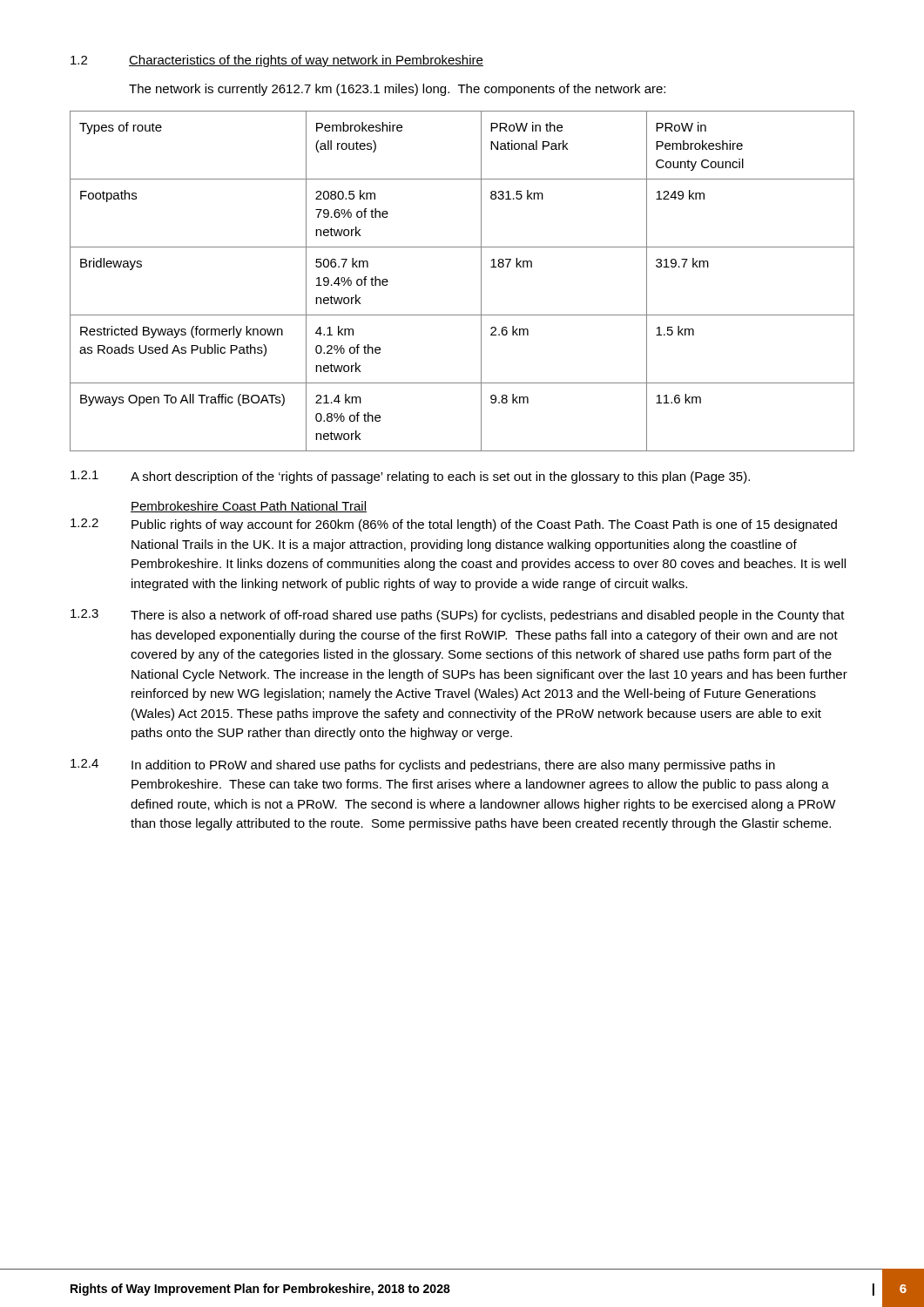Point to the block beginning "2.2 Public rights of way account for 260km"
The height and width of the screenshot is (1307, 924).
[x=462, y=554]
